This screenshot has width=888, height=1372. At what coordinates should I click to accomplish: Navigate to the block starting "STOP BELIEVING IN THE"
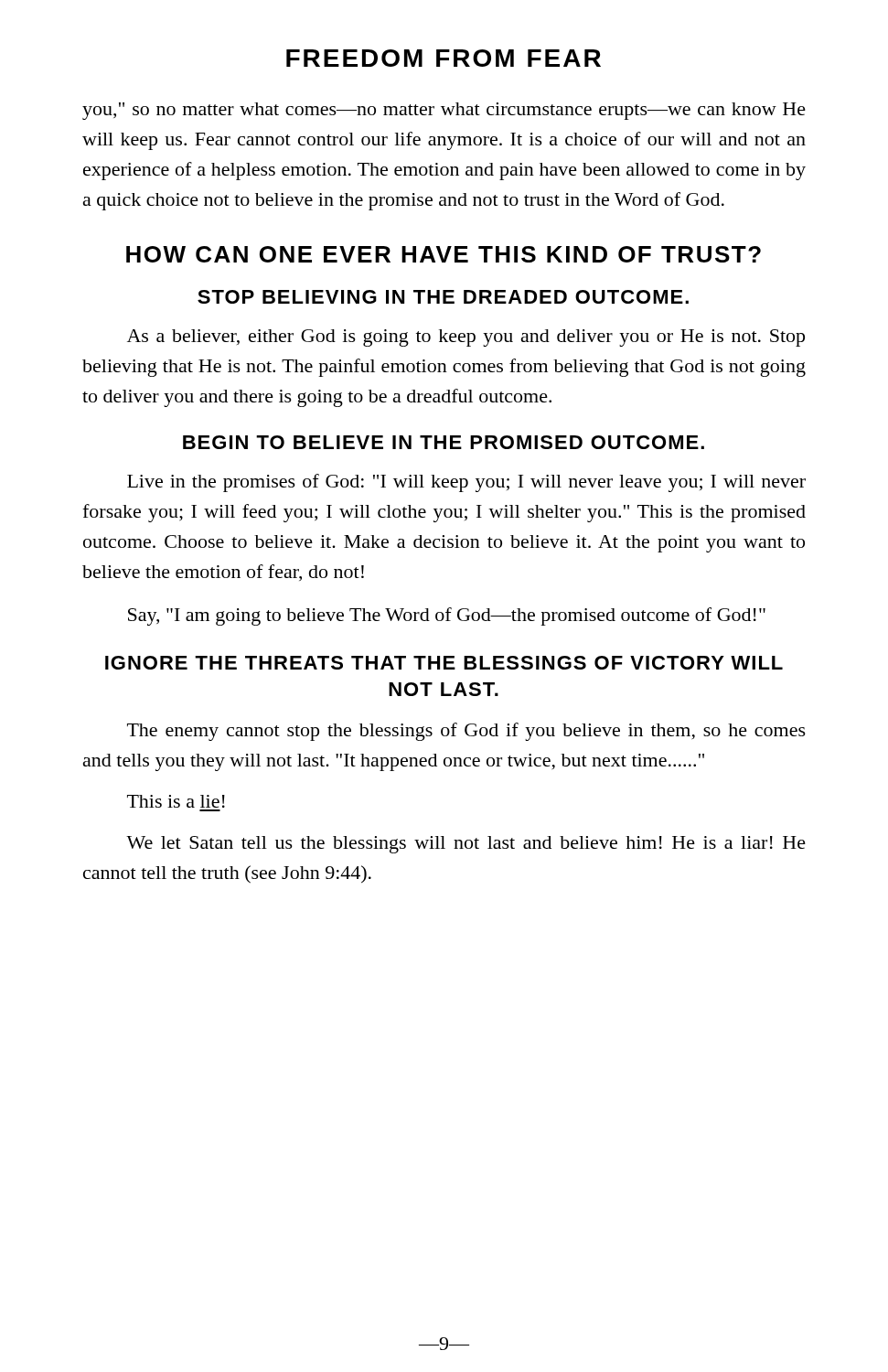[444, 297]
